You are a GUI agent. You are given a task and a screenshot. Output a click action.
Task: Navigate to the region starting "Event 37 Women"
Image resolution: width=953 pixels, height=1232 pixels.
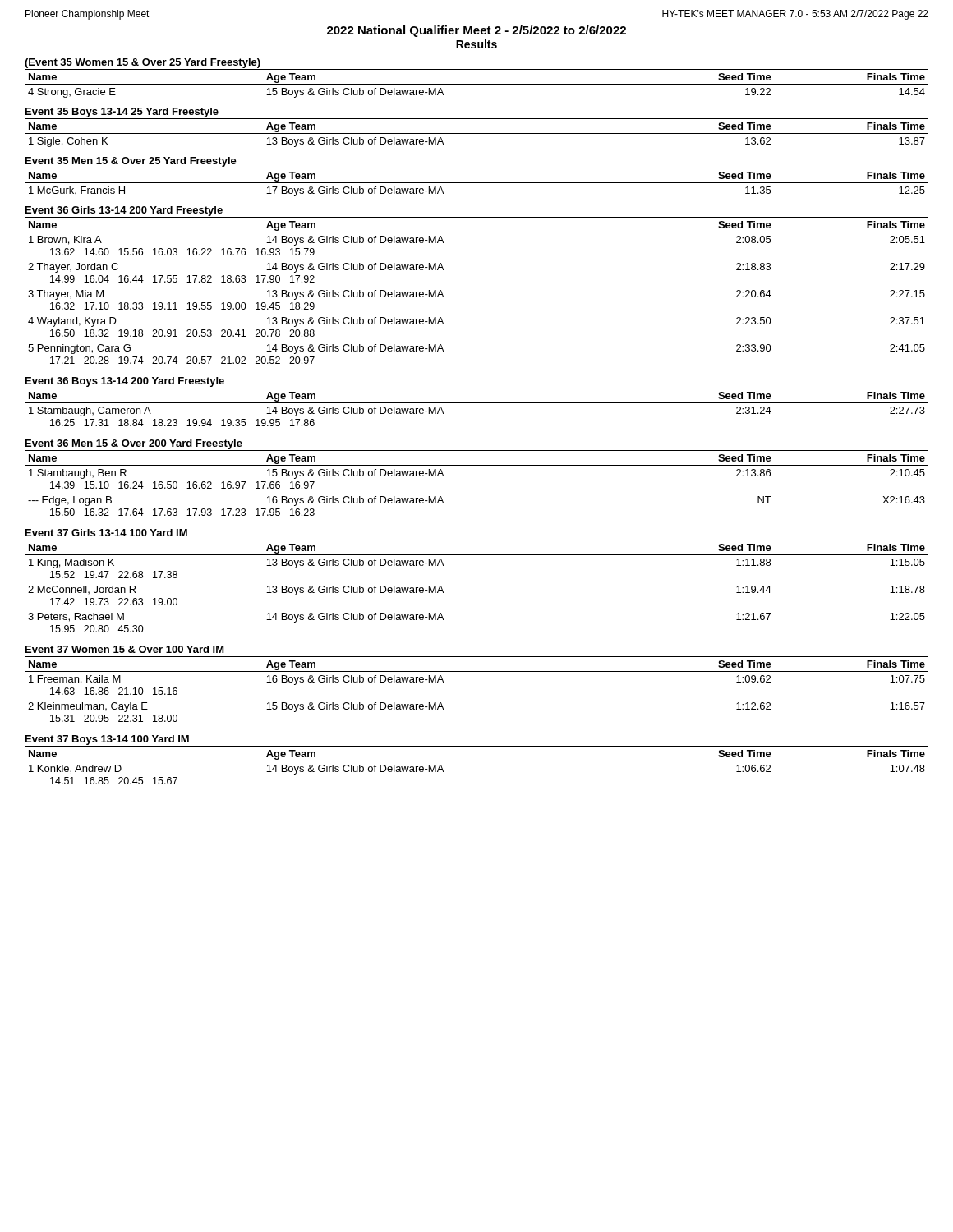point(125,649)
